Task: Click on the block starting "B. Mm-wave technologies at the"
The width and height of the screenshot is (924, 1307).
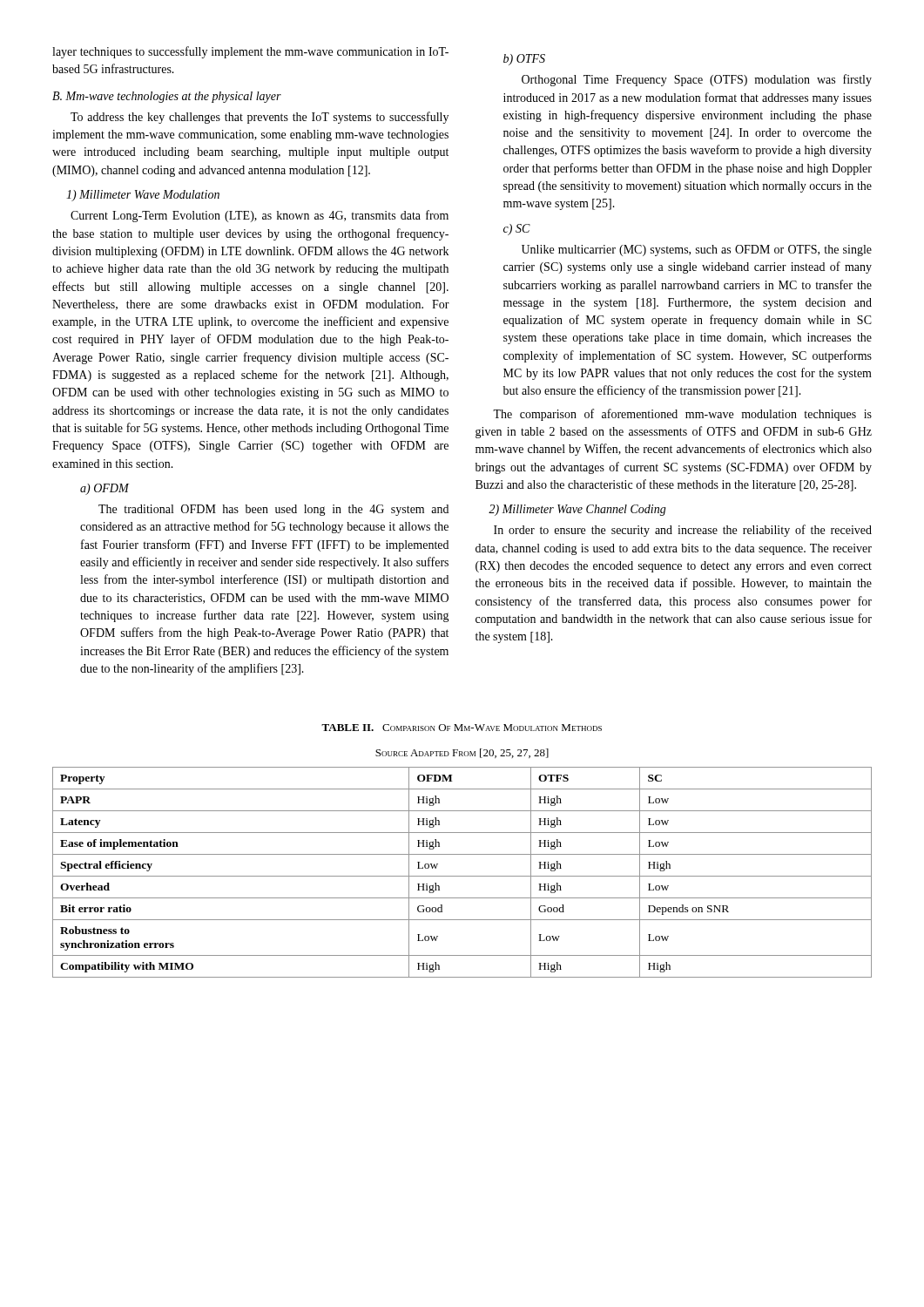Action: tap(251, 97)
